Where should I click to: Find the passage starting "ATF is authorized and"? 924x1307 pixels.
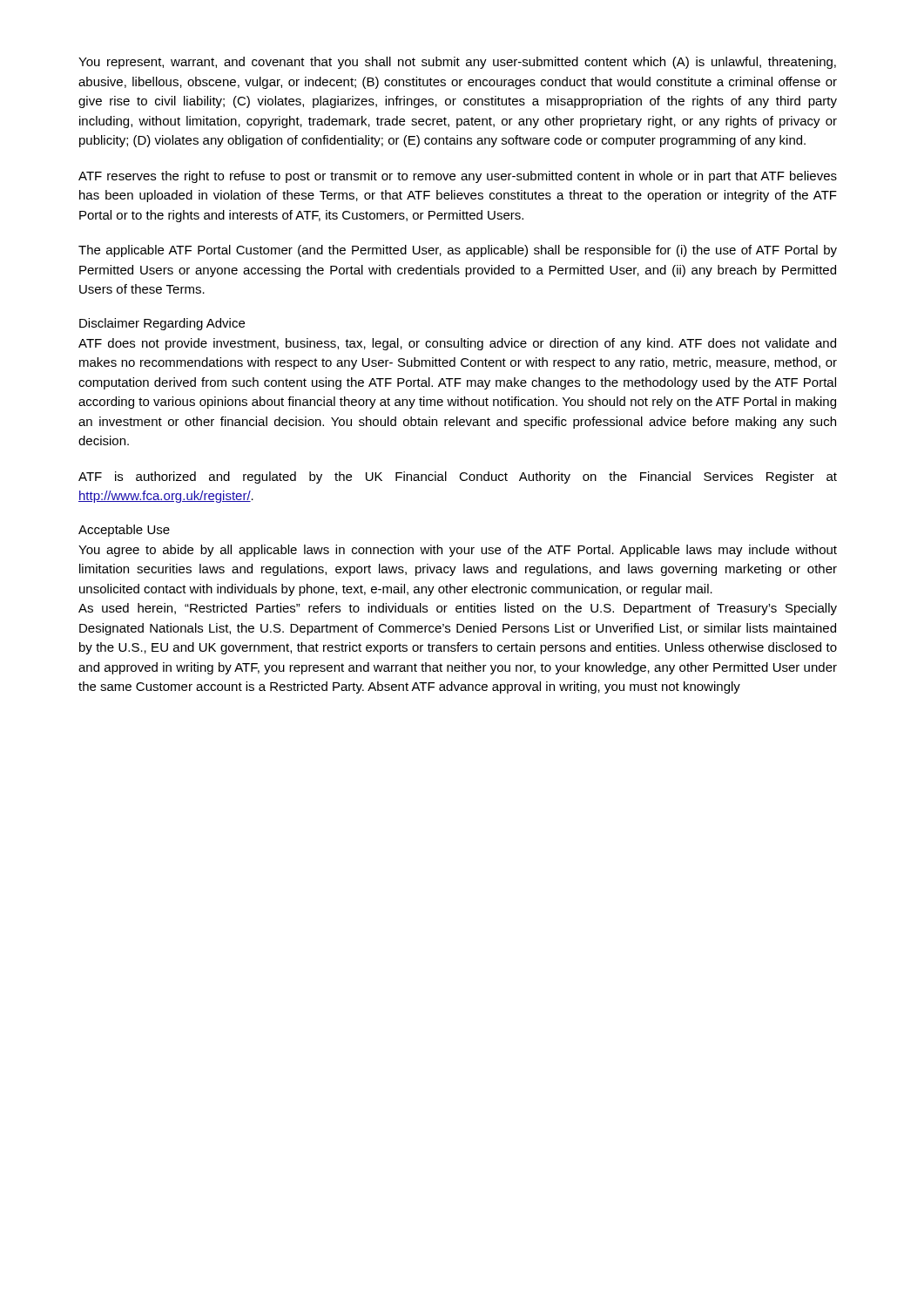(x=458, y=486)
